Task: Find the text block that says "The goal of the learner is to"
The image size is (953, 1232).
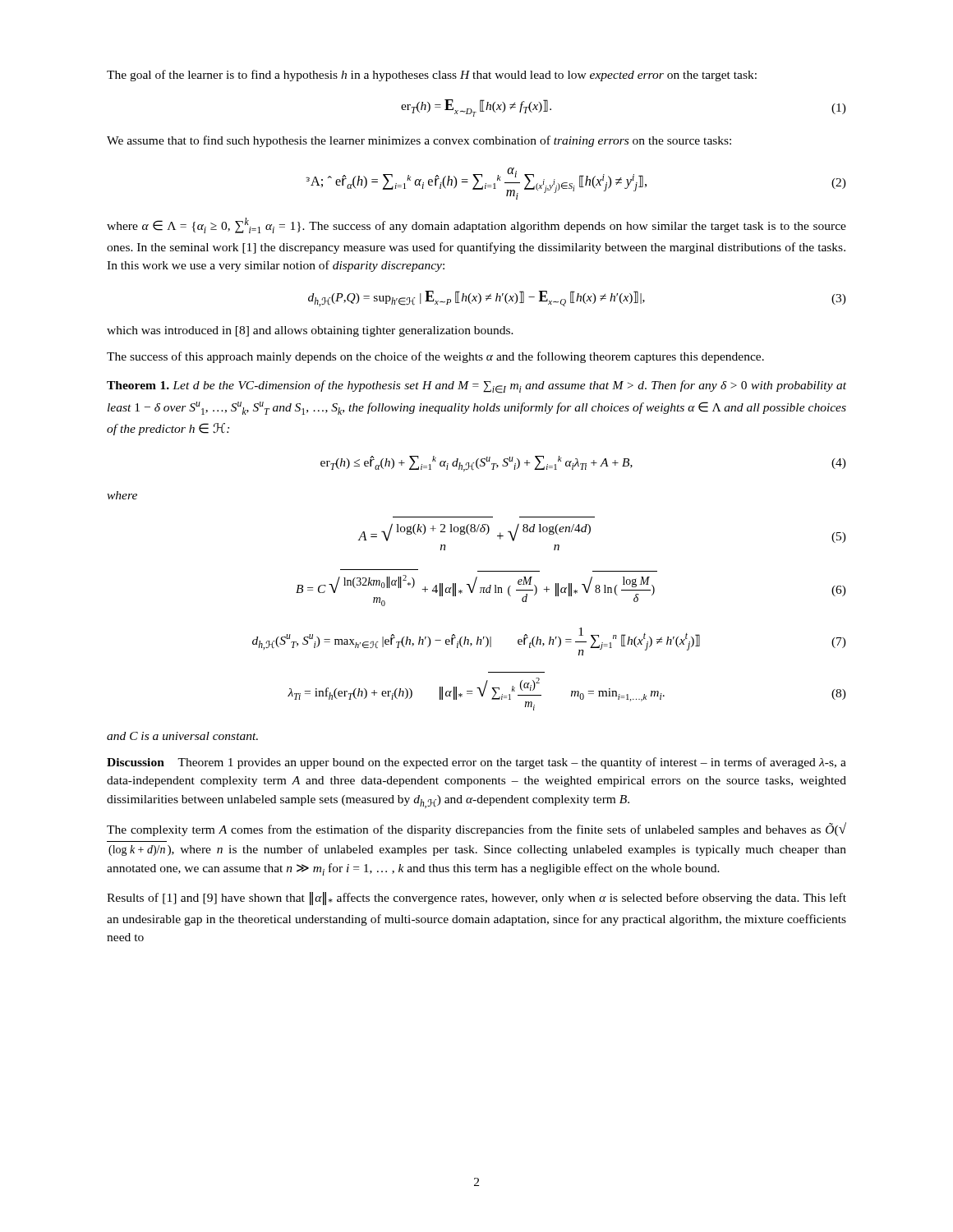Action: (476, 75)
